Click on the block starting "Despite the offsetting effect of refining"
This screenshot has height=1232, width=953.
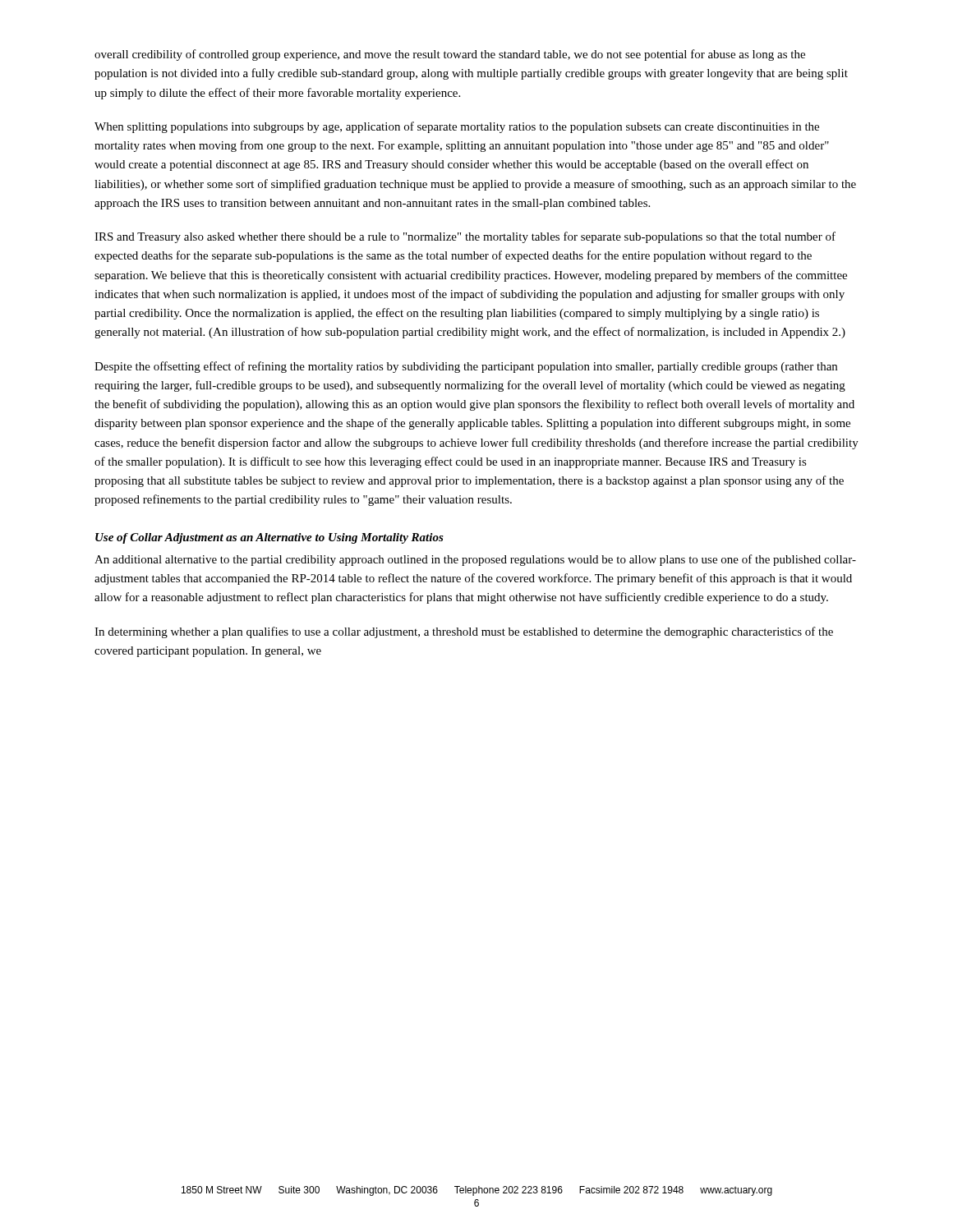pos(476,433)
